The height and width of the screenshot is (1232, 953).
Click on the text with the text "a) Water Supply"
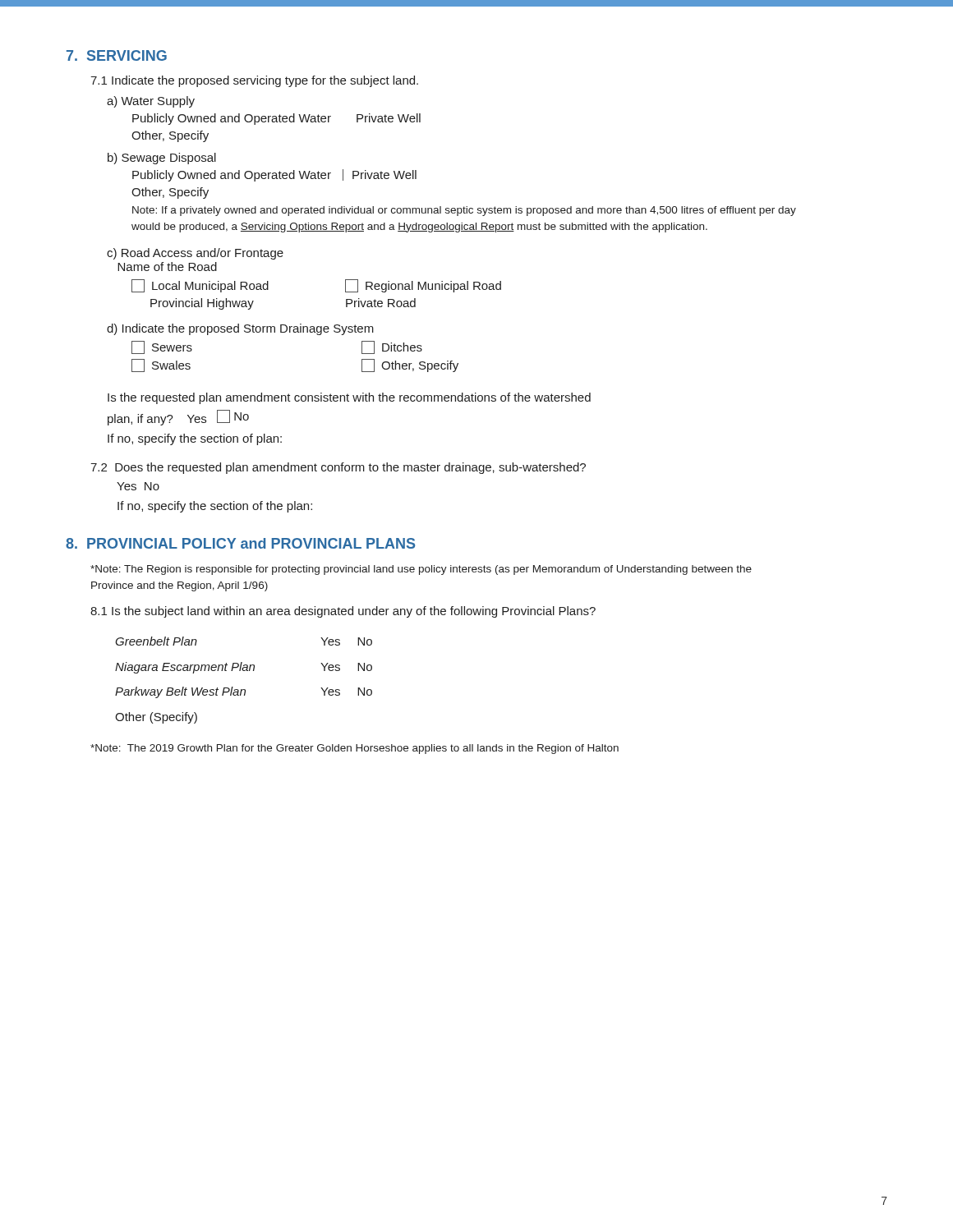151,101
